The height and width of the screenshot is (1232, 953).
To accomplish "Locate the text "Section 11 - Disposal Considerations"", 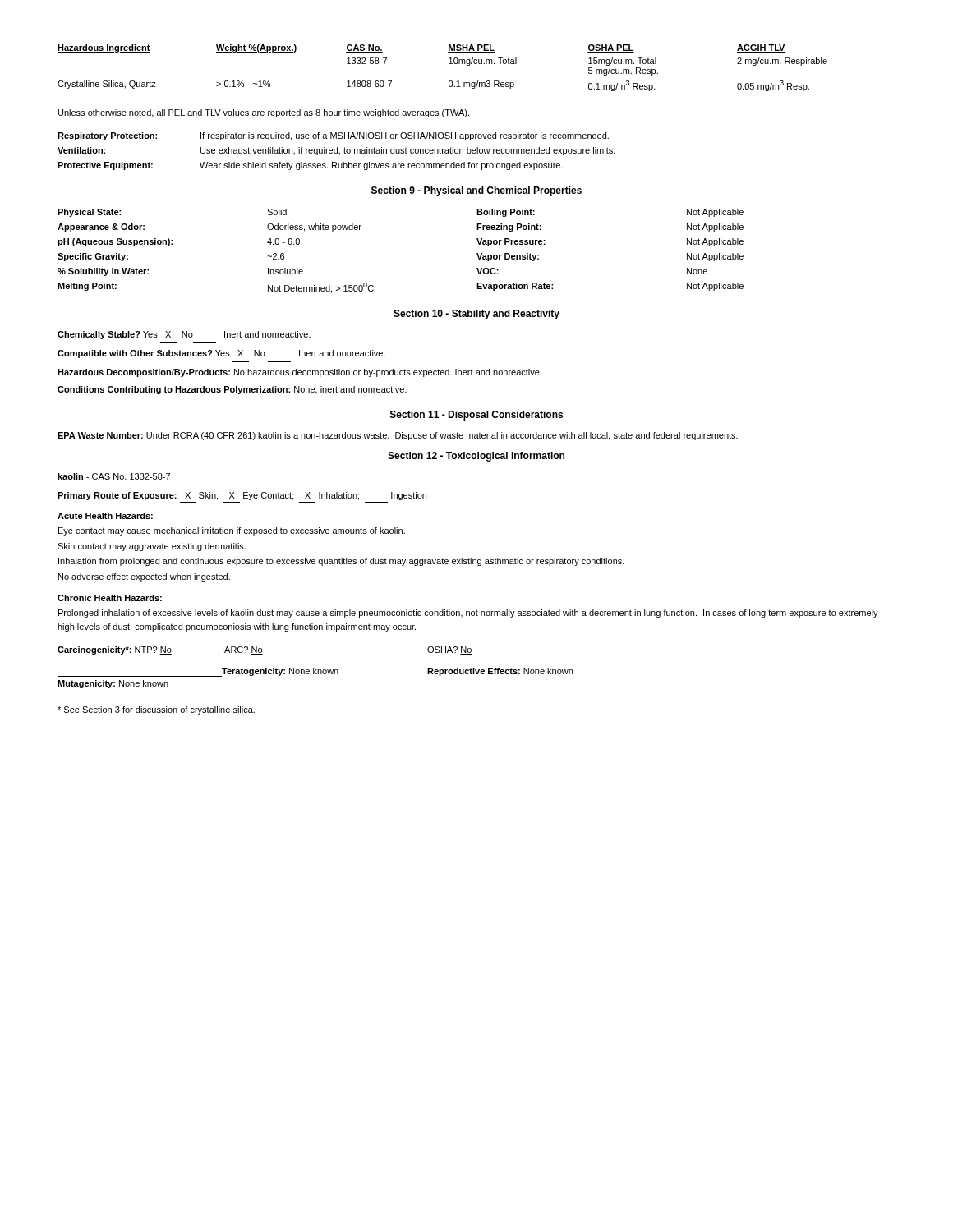I will [x=476, y=415].
